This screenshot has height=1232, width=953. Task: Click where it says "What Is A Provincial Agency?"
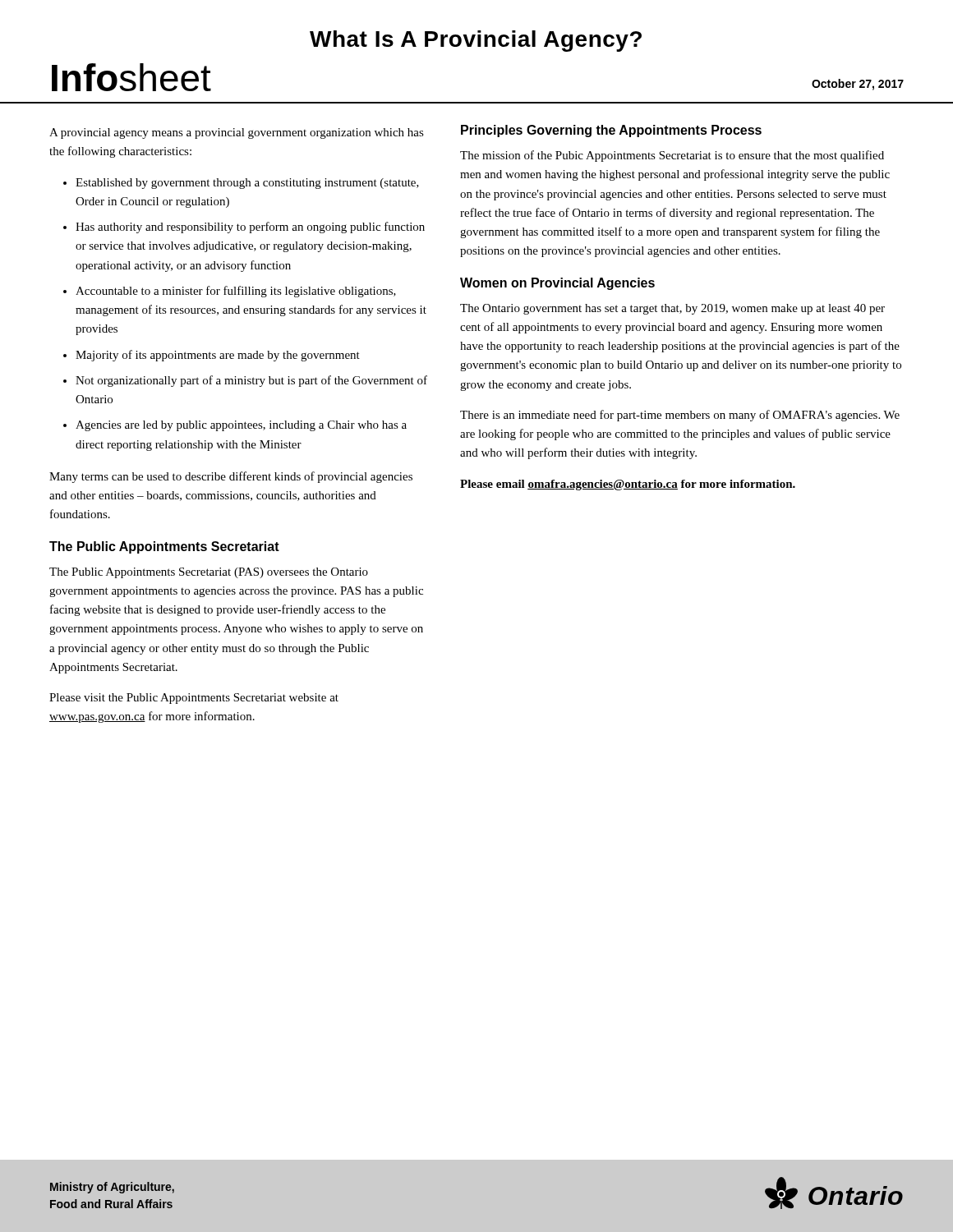(476, 39)
